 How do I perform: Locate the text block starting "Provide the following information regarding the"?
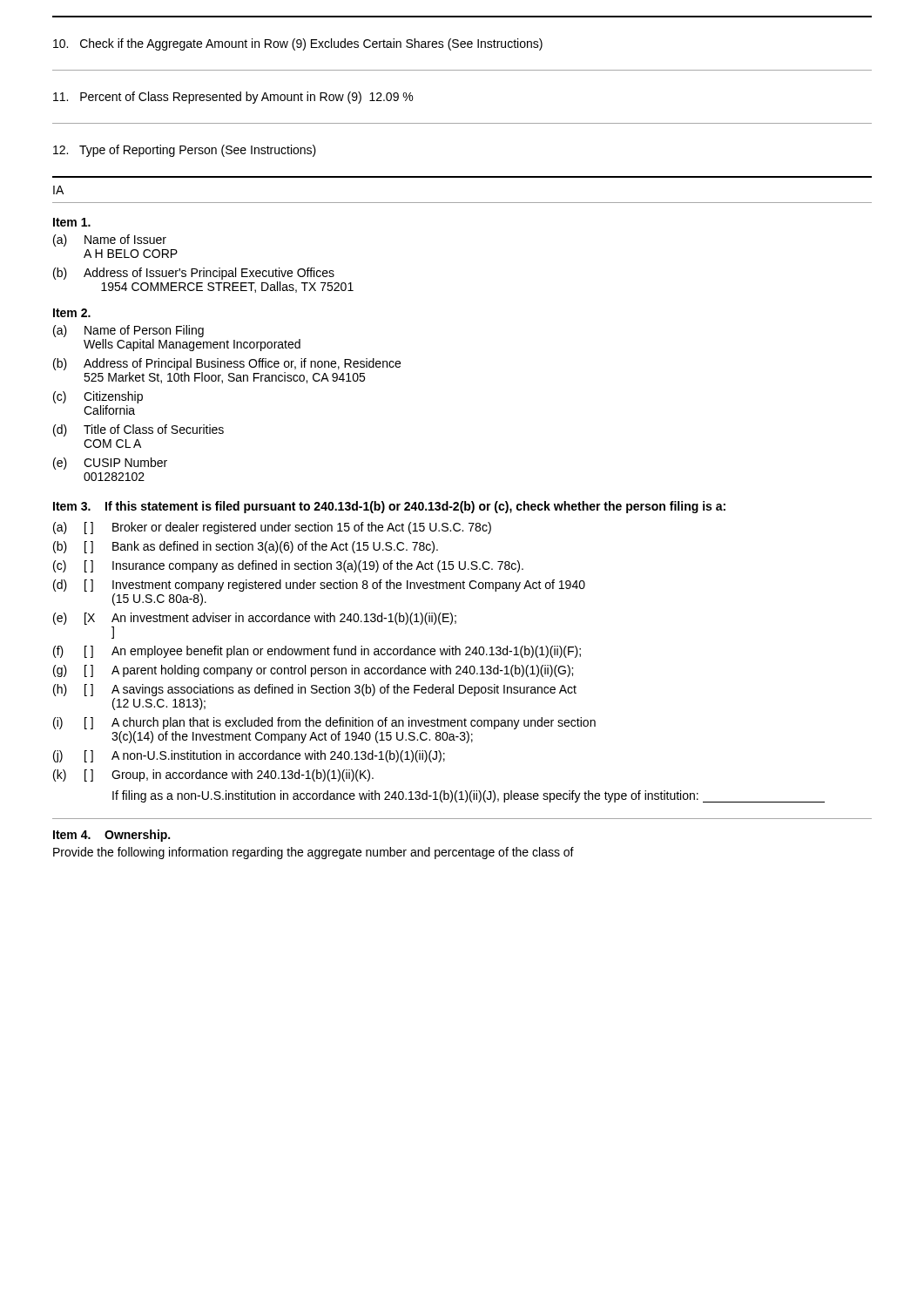click(x=313, y=852)
